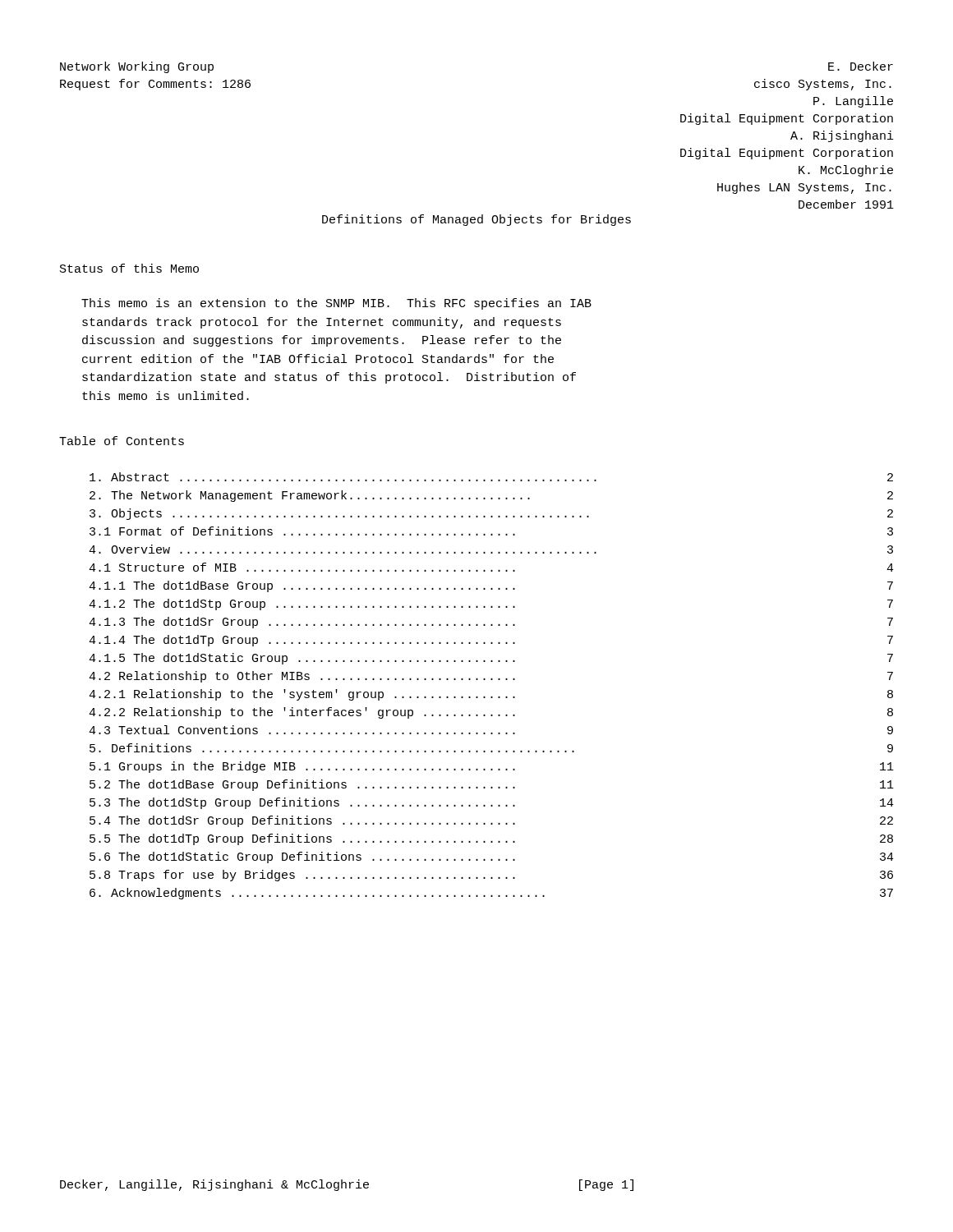
Task: Navigate to the text starting "Status of this Memo"
Action: pos(129,270)
